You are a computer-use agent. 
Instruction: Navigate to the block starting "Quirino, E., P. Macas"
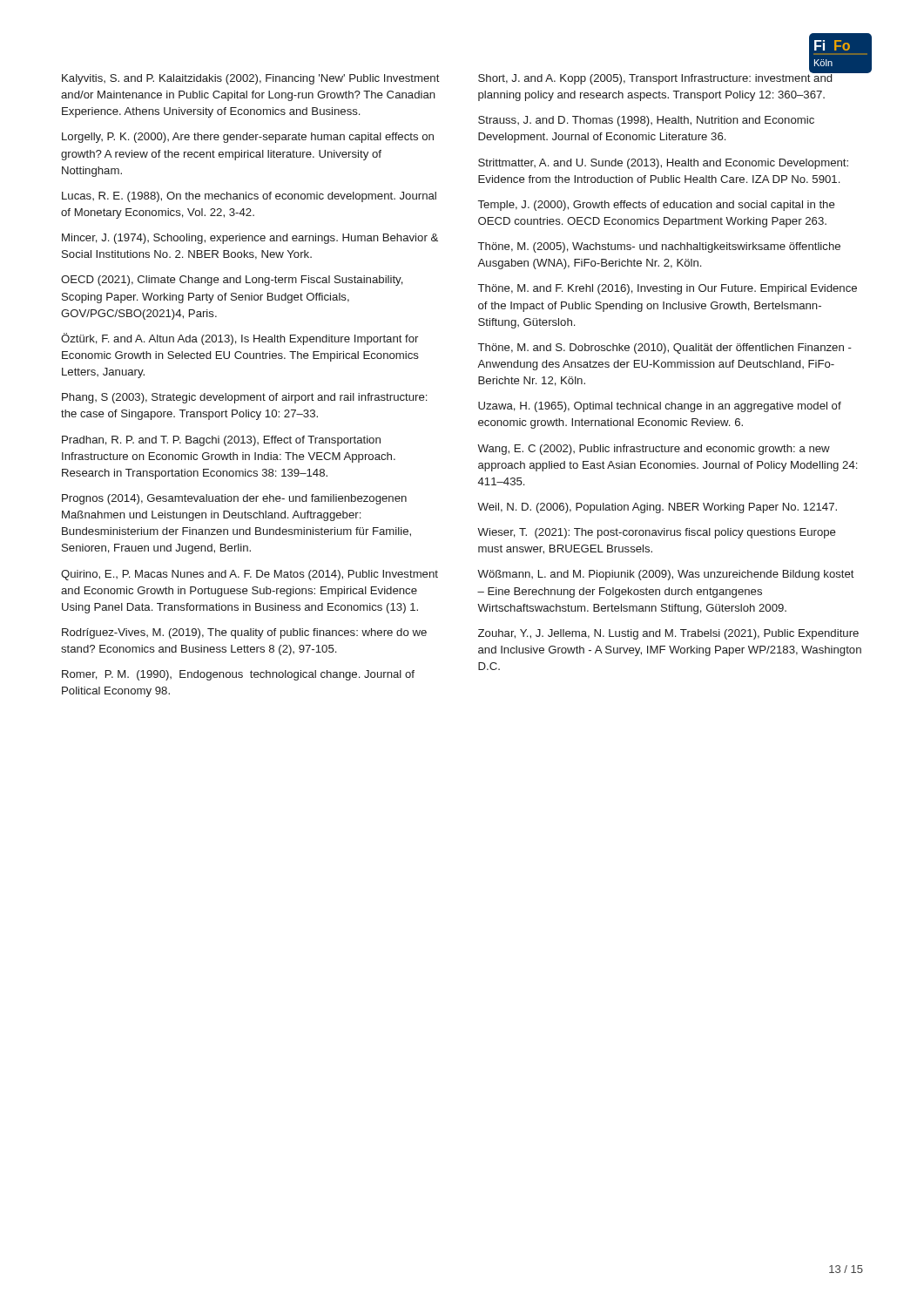click(x=249, y=590)
